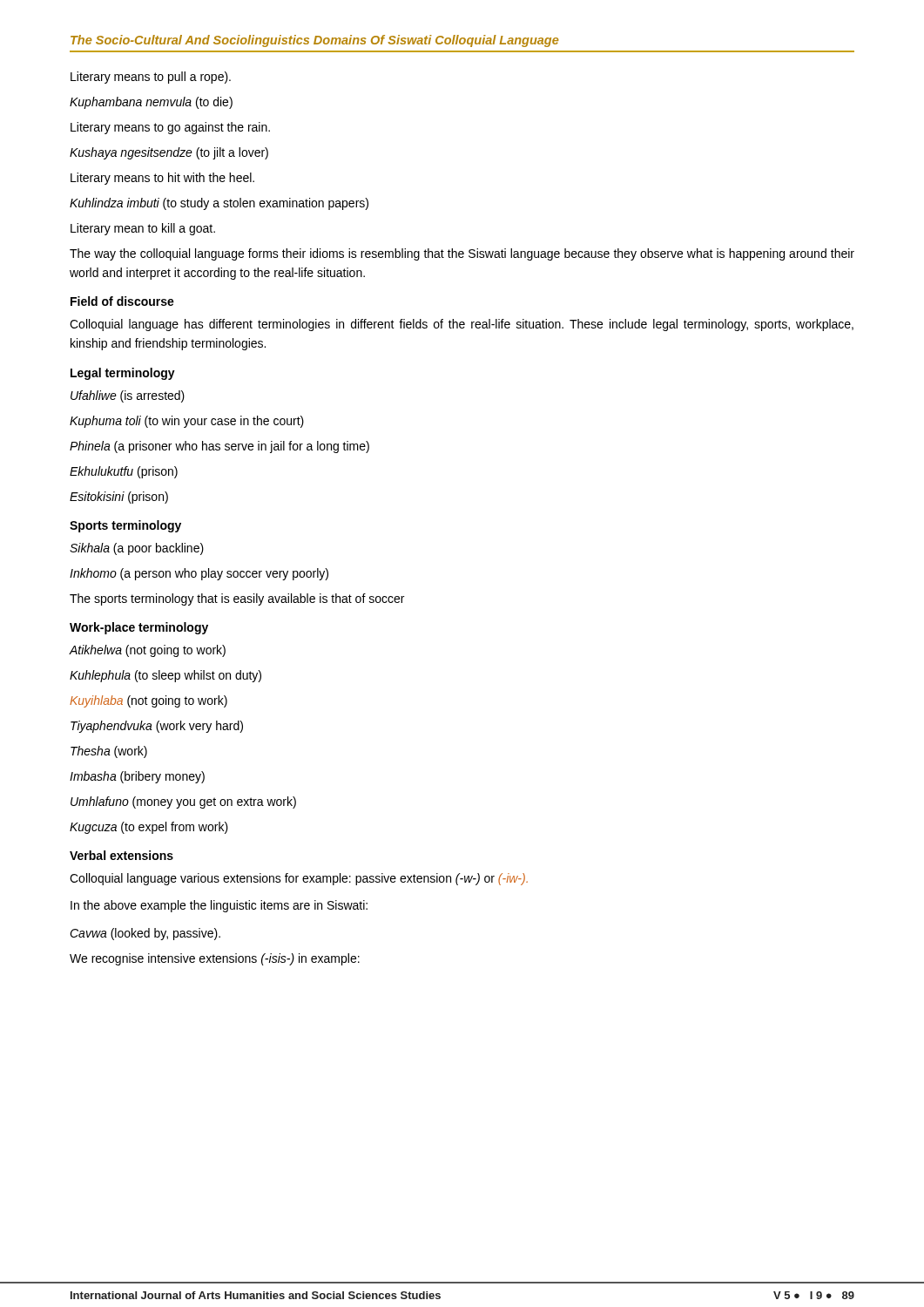Find the block on this page that starts "Kuhlindza imbuti (to study a stolen"
The image size is (924, 1307).
(x=219, y=203)
